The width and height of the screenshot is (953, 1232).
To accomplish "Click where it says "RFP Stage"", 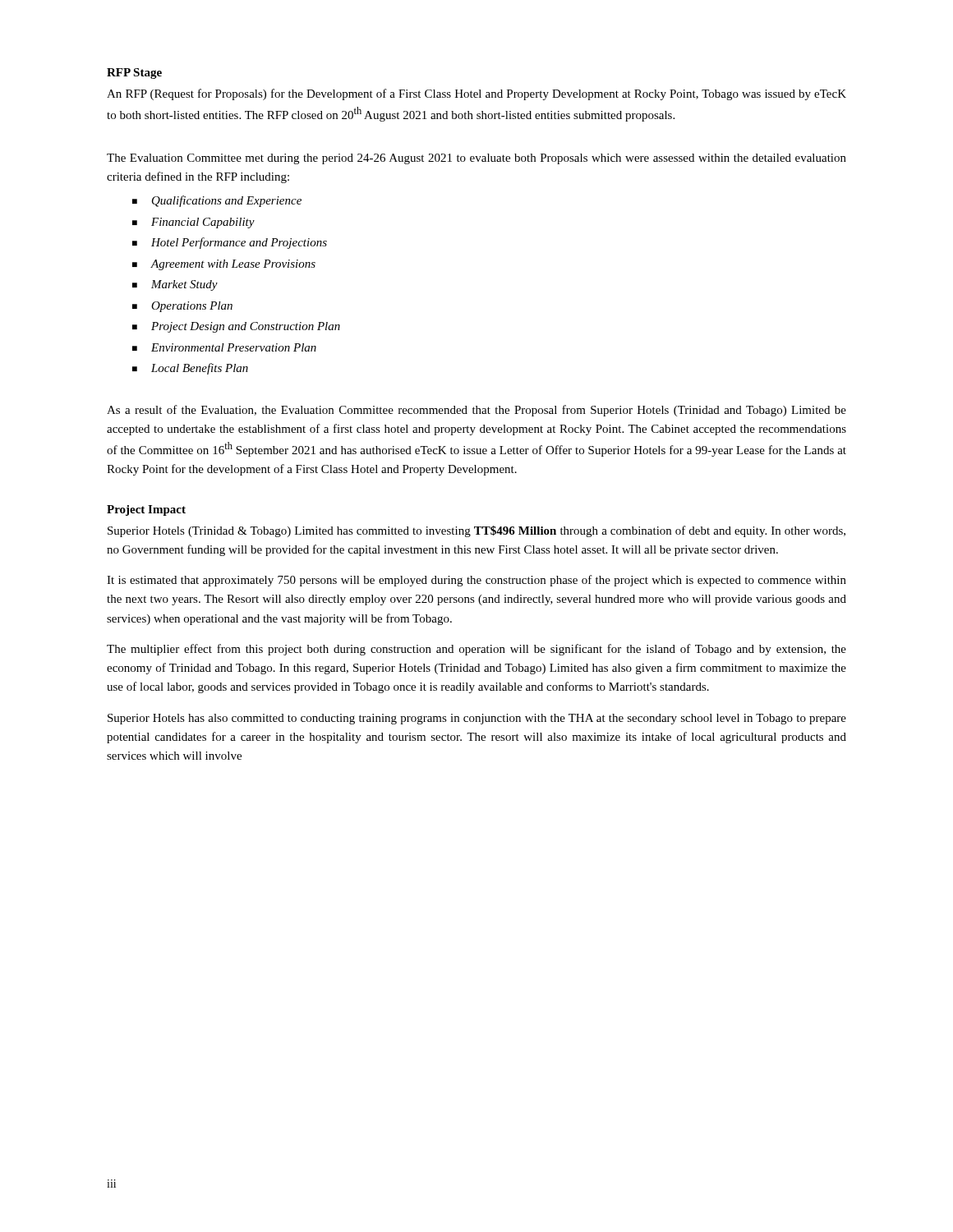I will (x=134, y=72).
